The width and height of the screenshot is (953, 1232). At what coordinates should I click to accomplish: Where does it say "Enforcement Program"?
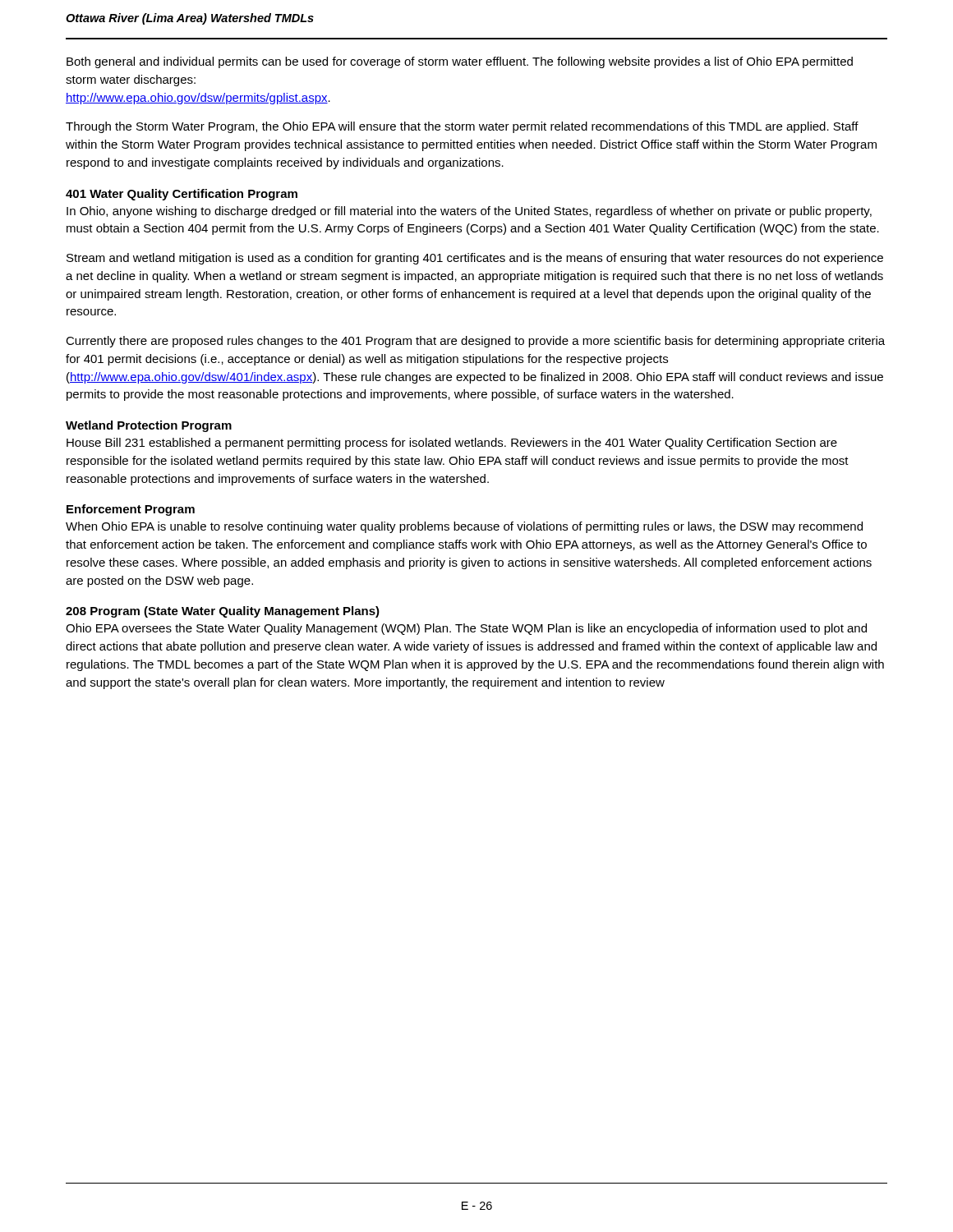point(130,509)
